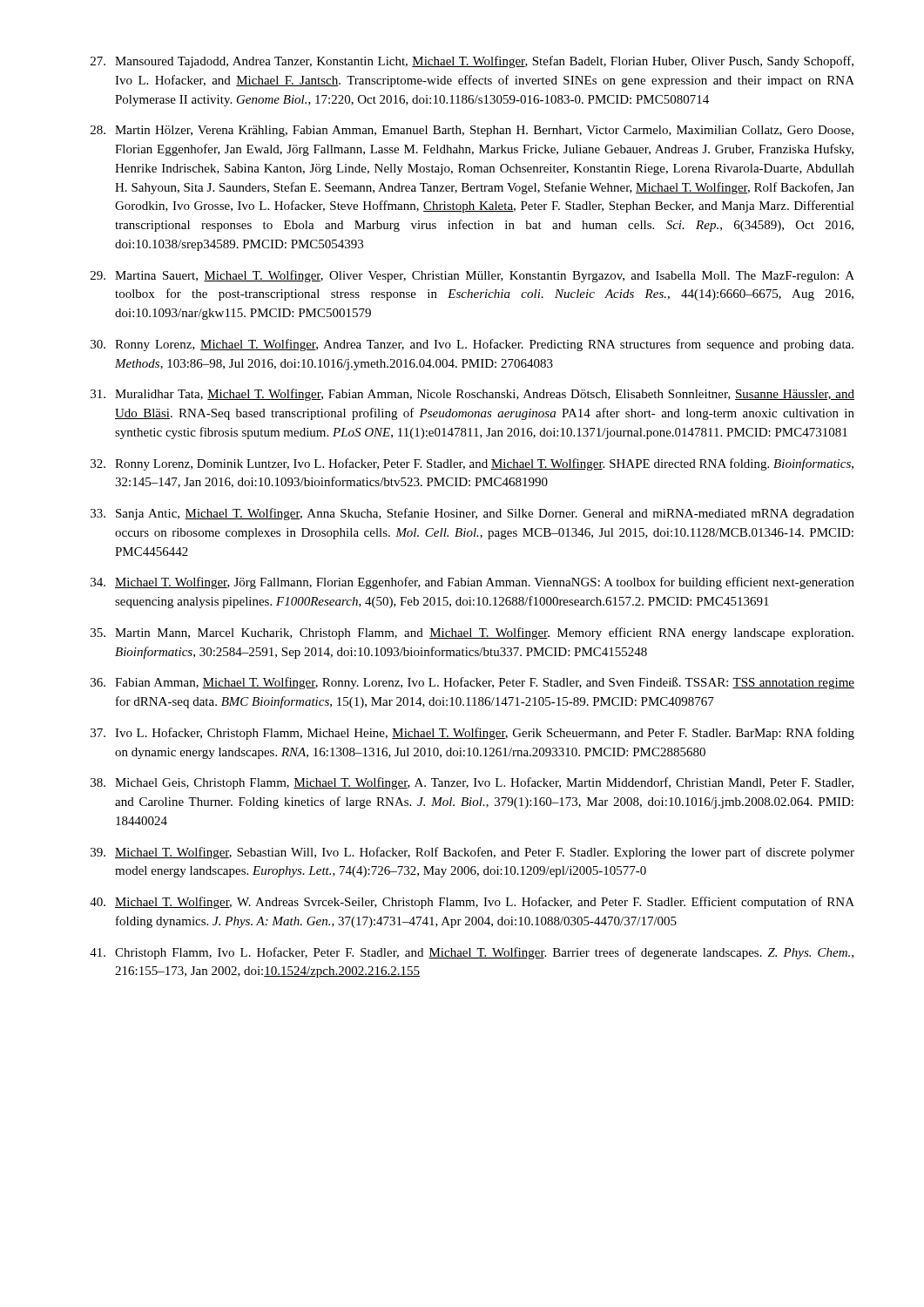
Task: Where is the passage that starts "27. Mansoured Tajadodd,"?
Action: click(x=462, y=81)
